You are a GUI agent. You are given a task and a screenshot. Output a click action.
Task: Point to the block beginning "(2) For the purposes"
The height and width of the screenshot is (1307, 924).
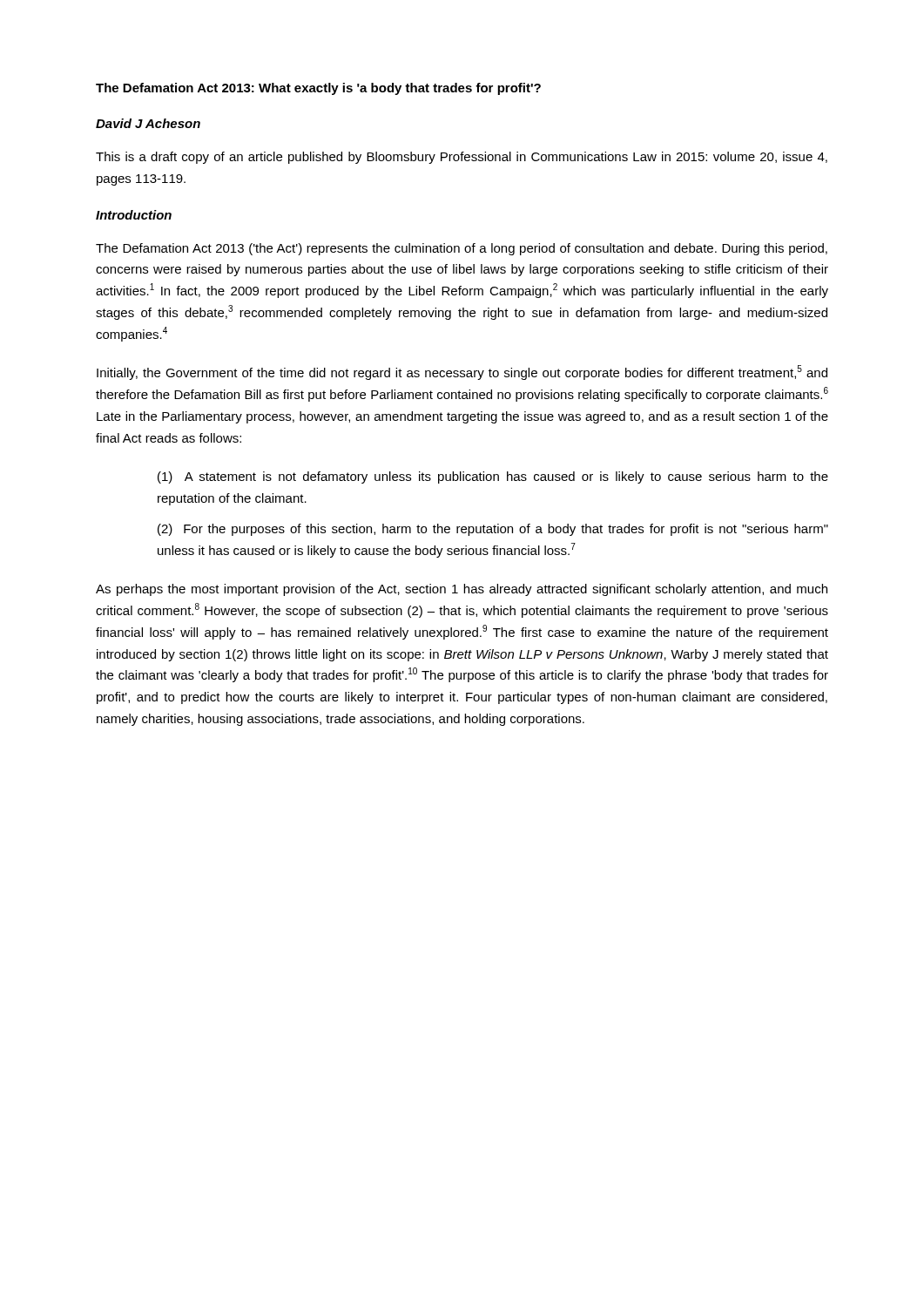[x=492, y=539]
